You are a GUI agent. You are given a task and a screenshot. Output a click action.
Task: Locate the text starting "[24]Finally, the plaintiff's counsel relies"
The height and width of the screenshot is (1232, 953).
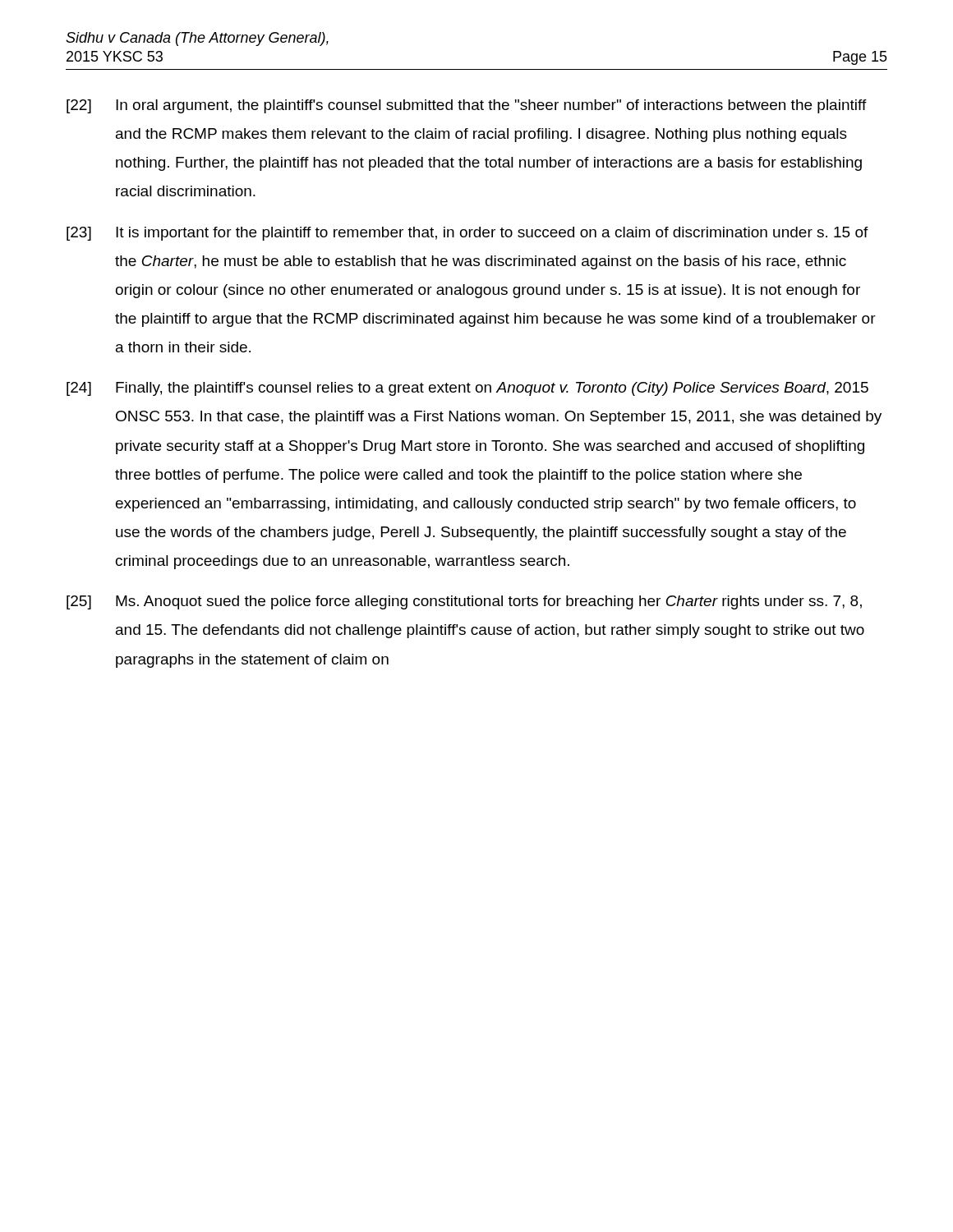click(x=475, y=474)
